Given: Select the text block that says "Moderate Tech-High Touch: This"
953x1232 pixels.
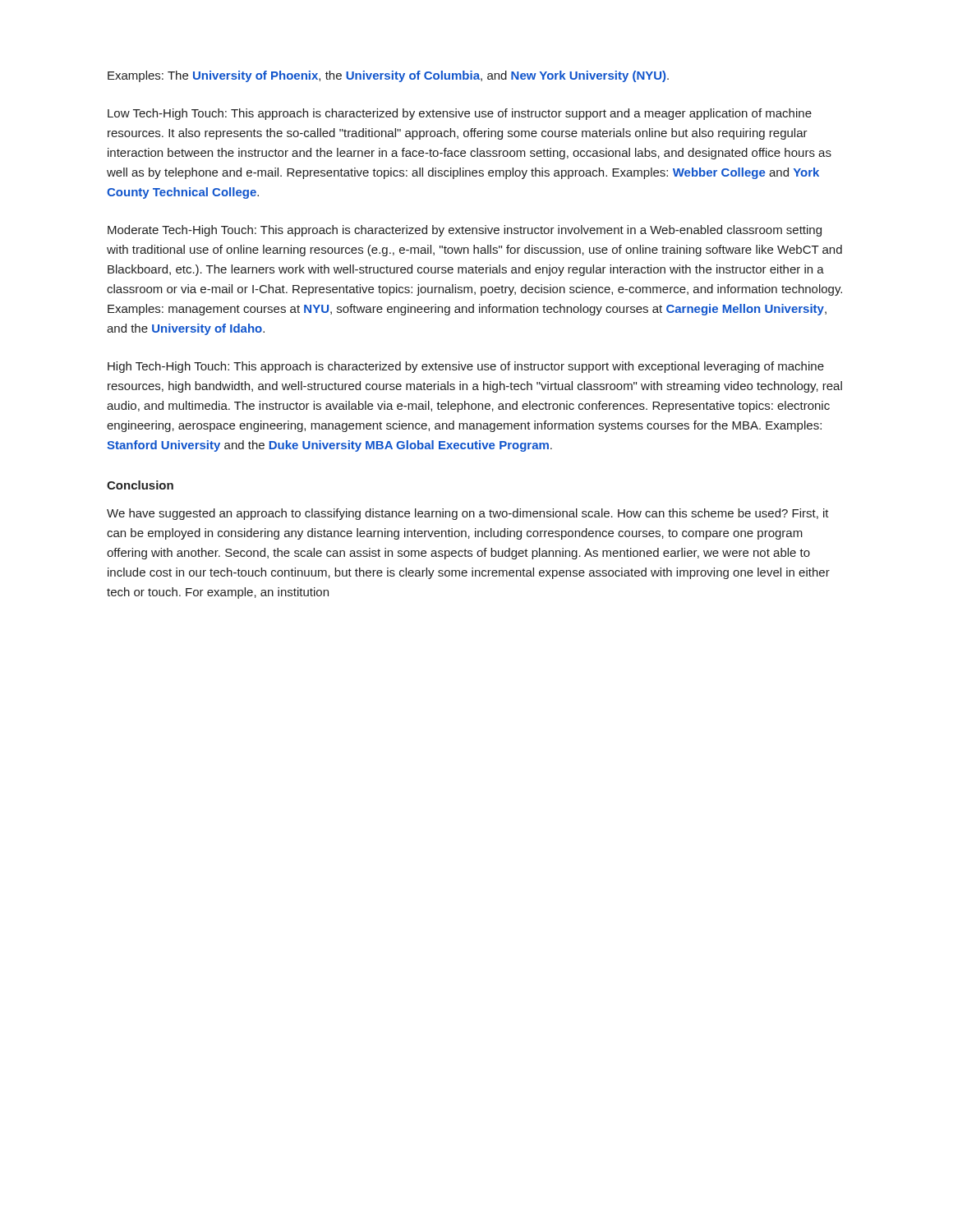Looking at the screenshot, I should coord(475,279).
